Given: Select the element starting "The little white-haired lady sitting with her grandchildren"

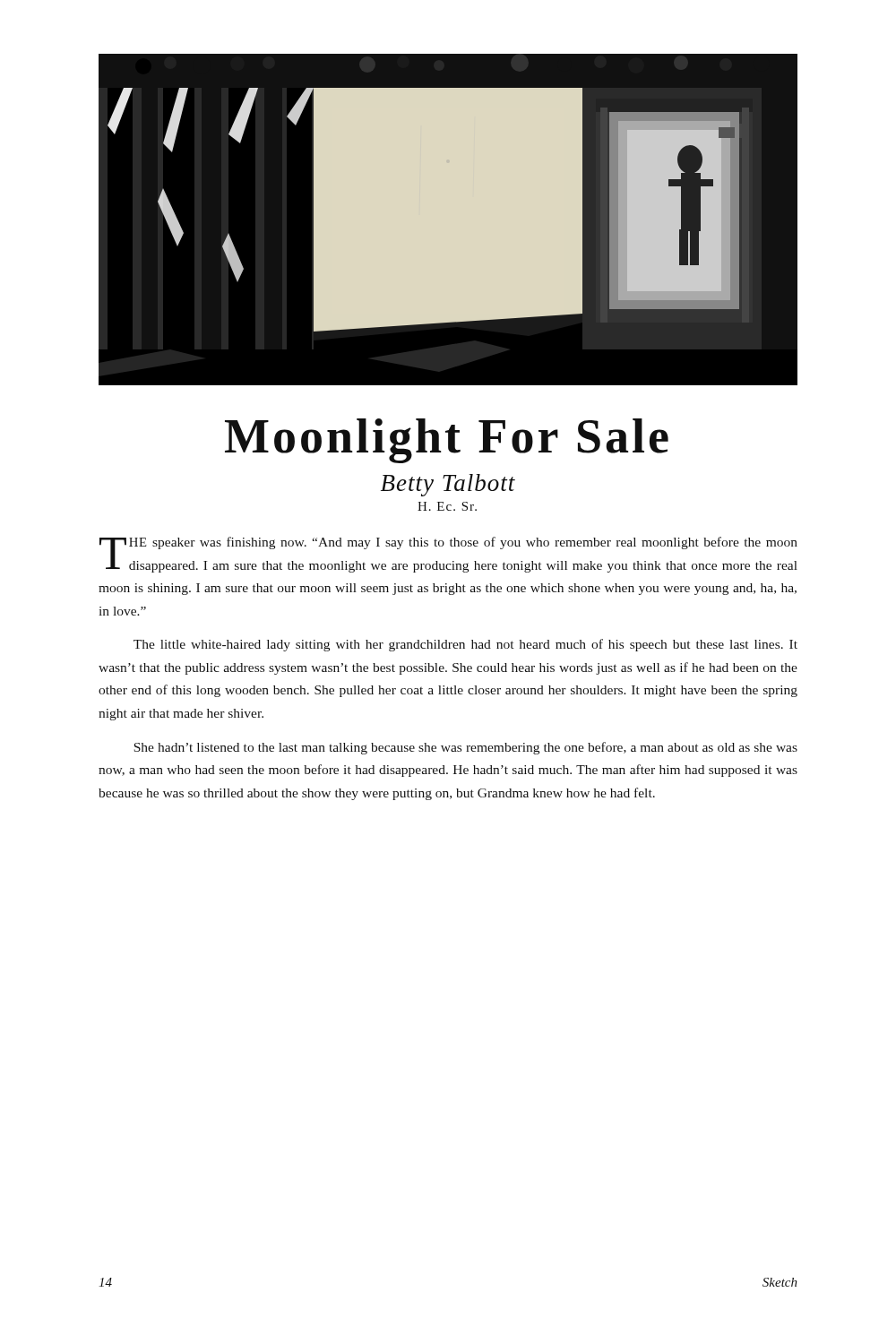Looking at the screenshot, I should coord(448,678).
